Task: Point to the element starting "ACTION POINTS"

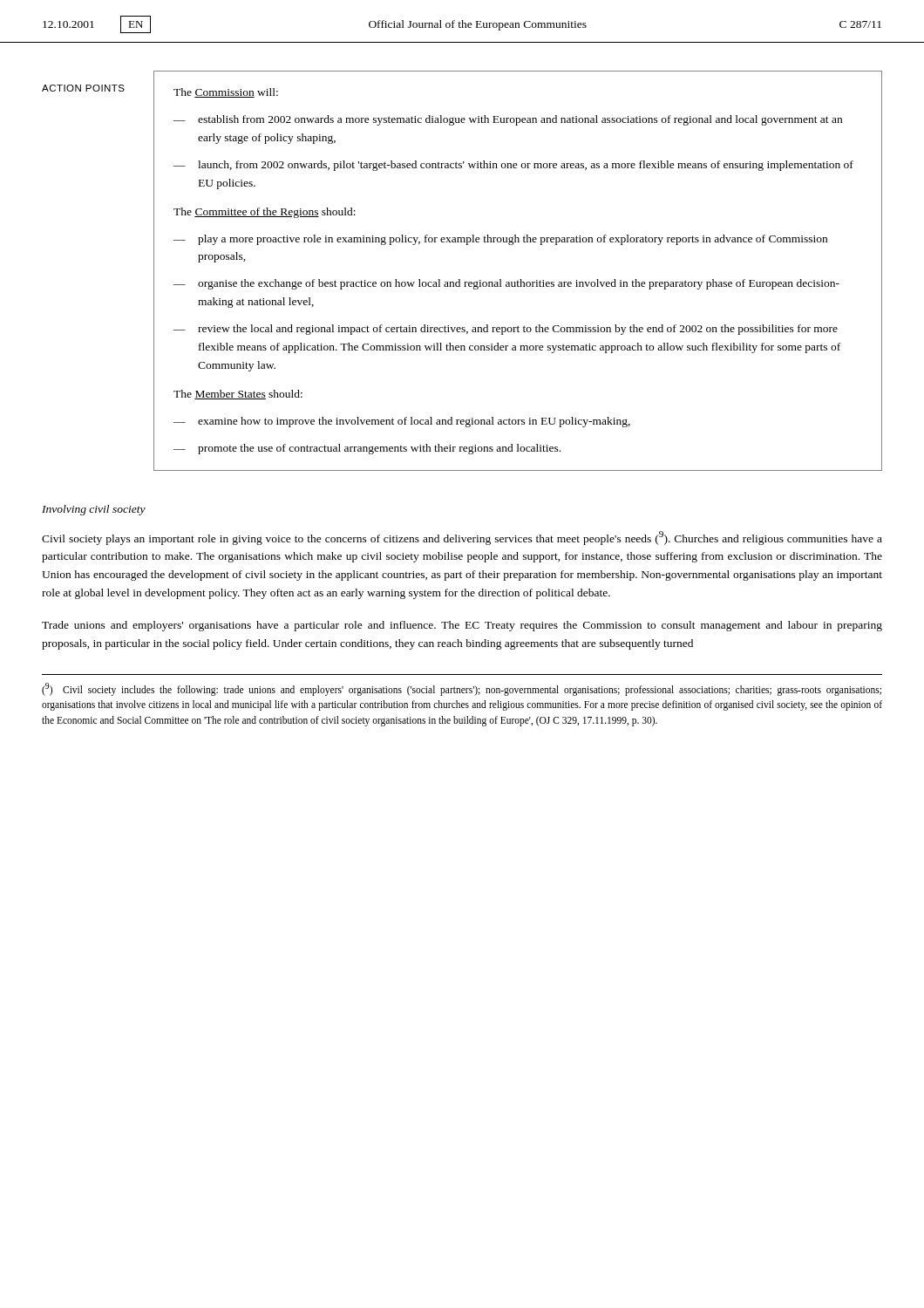Action: point(83,88)
